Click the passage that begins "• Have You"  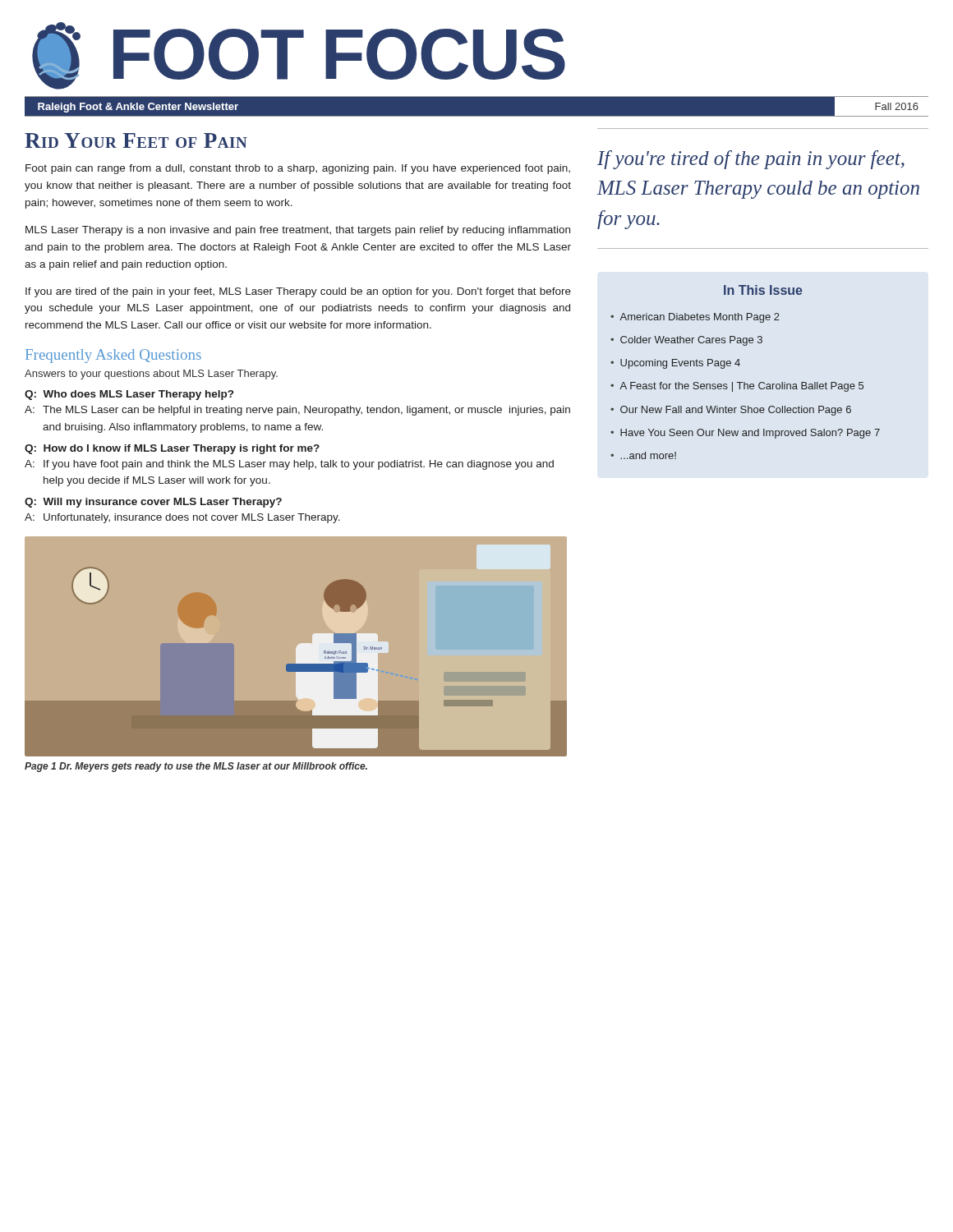(745, 433)
